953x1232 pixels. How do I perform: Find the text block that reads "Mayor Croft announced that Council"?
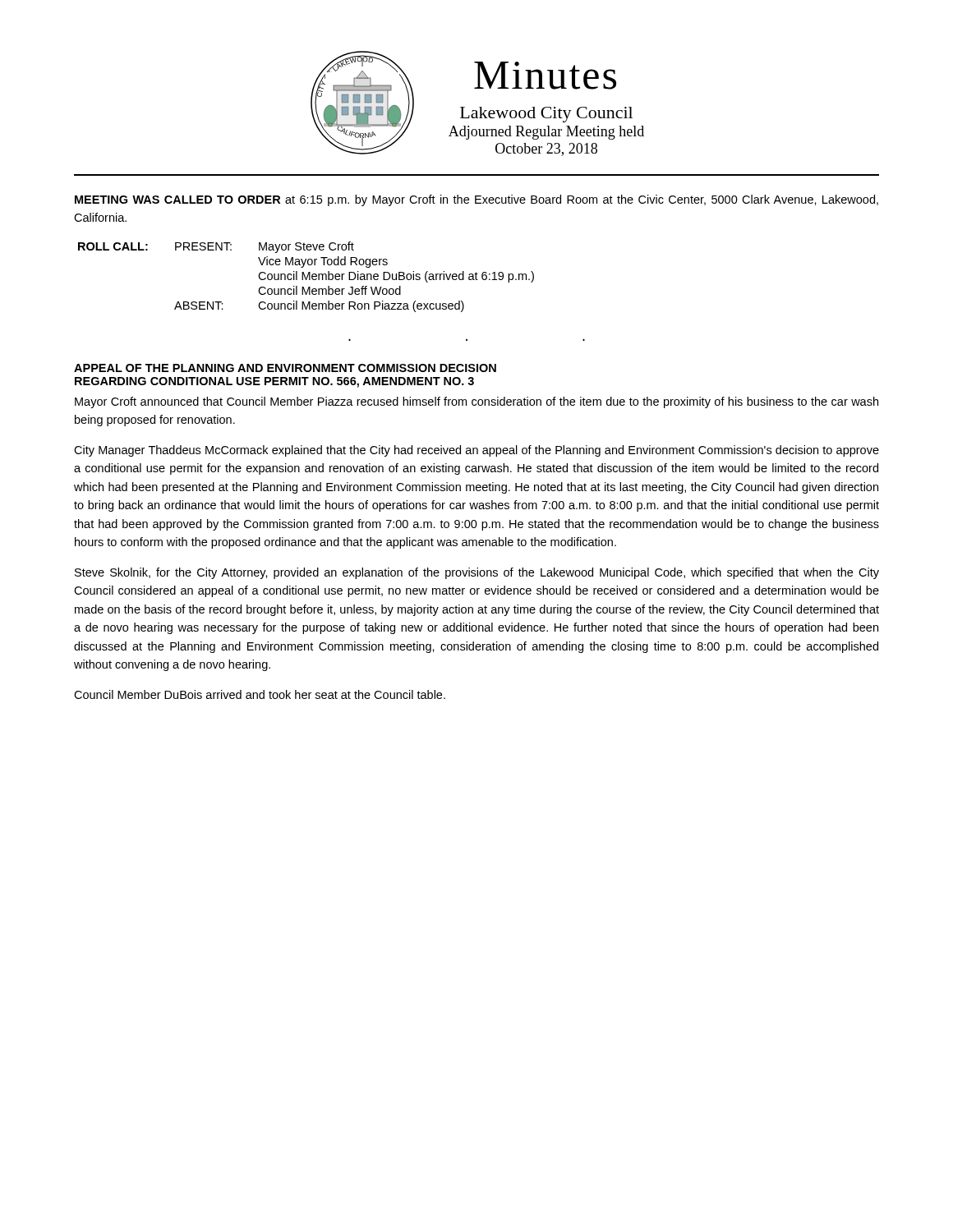click(x=476, y=411)
